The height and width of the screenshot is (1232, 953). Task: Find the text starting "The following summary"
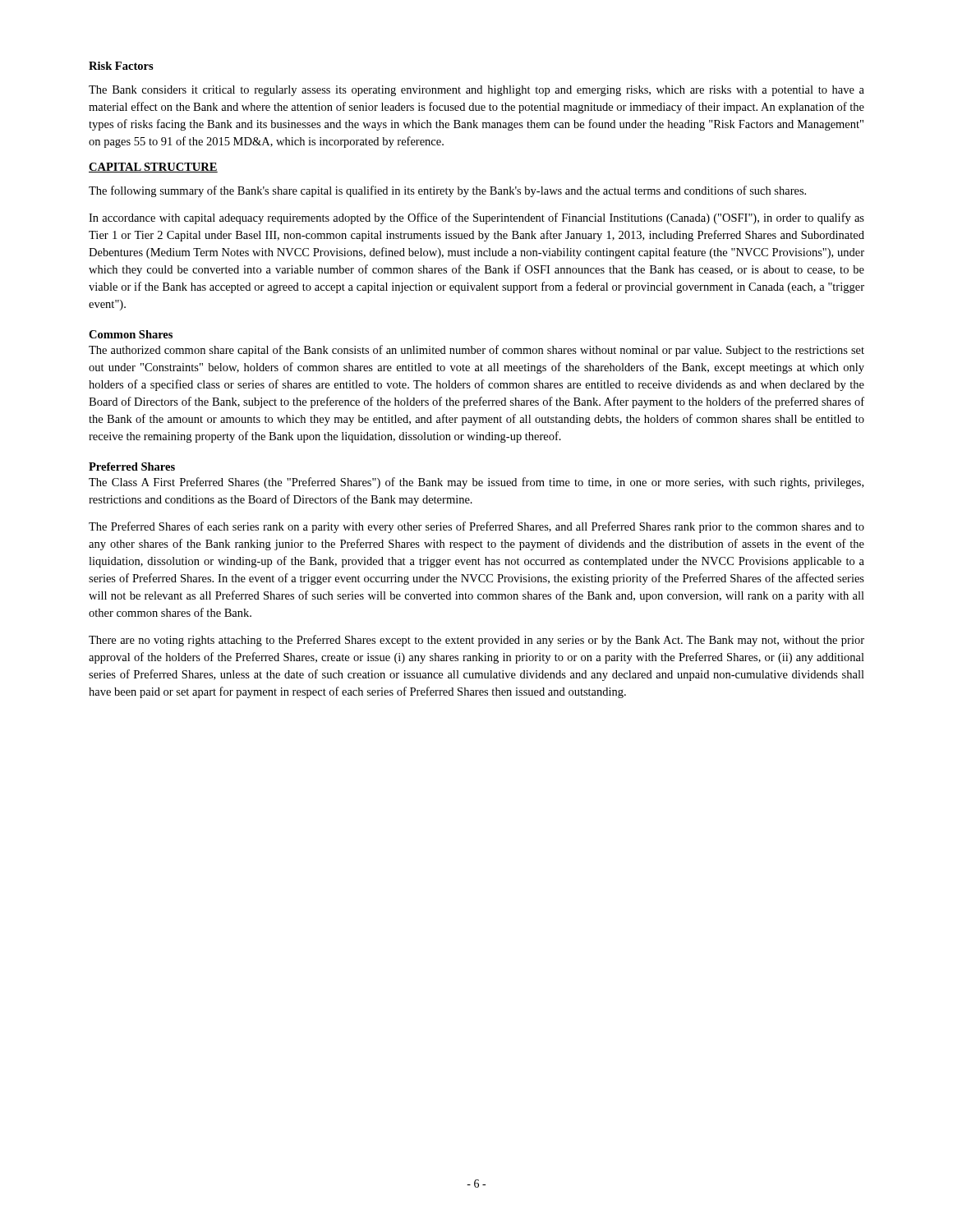(476, 191)
